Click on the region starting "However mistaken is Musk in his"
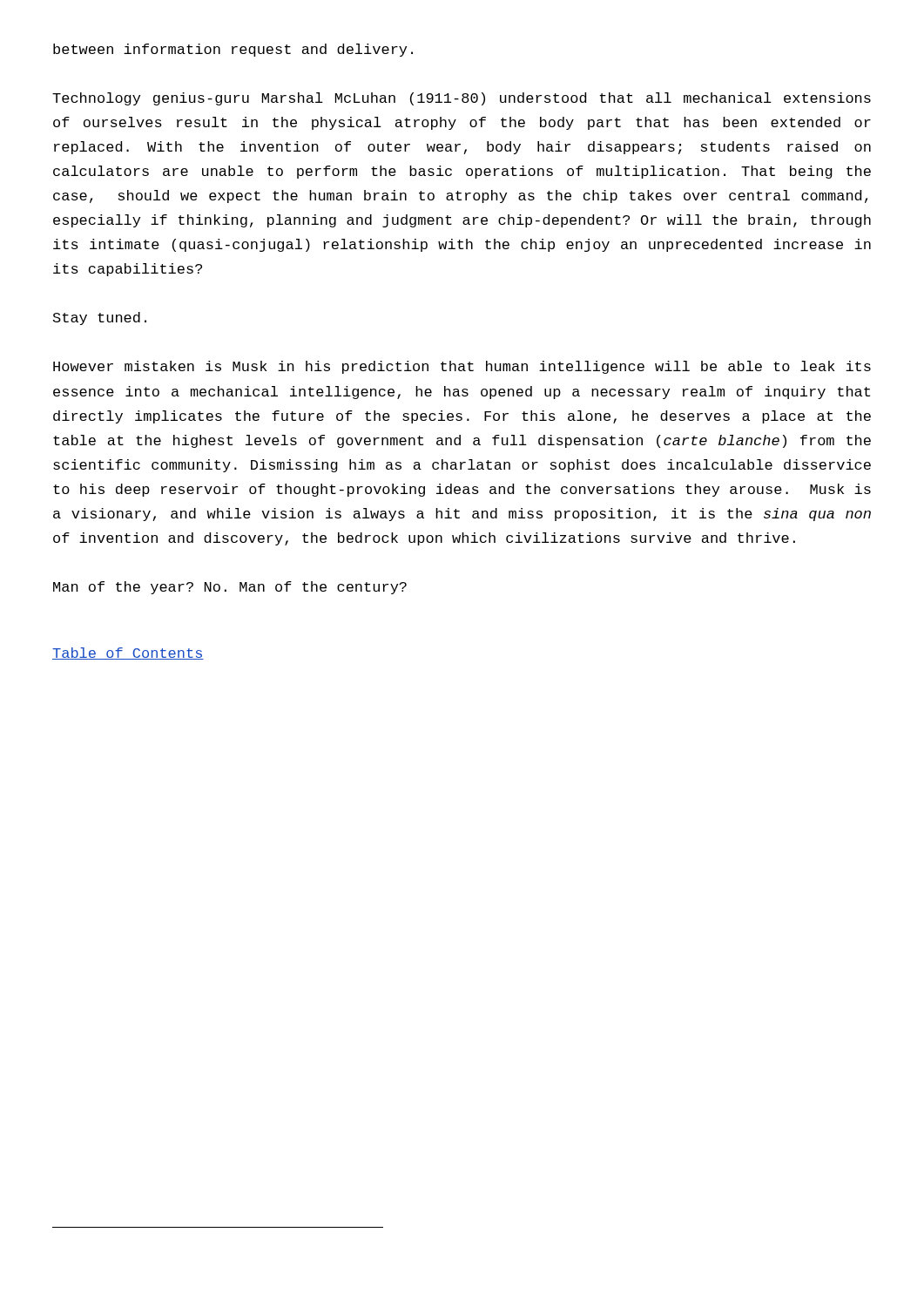Screen dimensions: 1307x924 (x=462, y=453)
